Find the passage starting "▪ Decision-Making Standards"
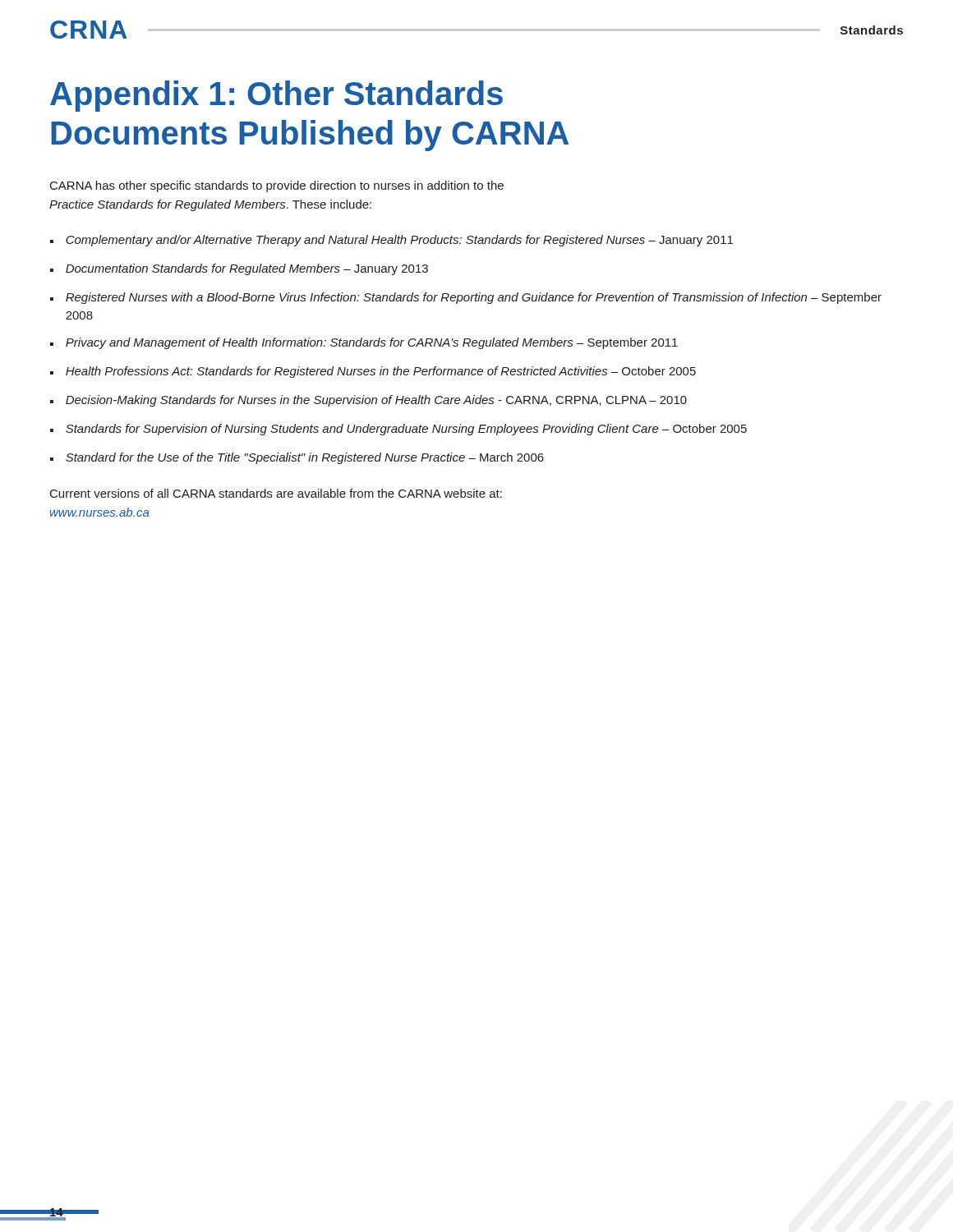 coord(476,401)
